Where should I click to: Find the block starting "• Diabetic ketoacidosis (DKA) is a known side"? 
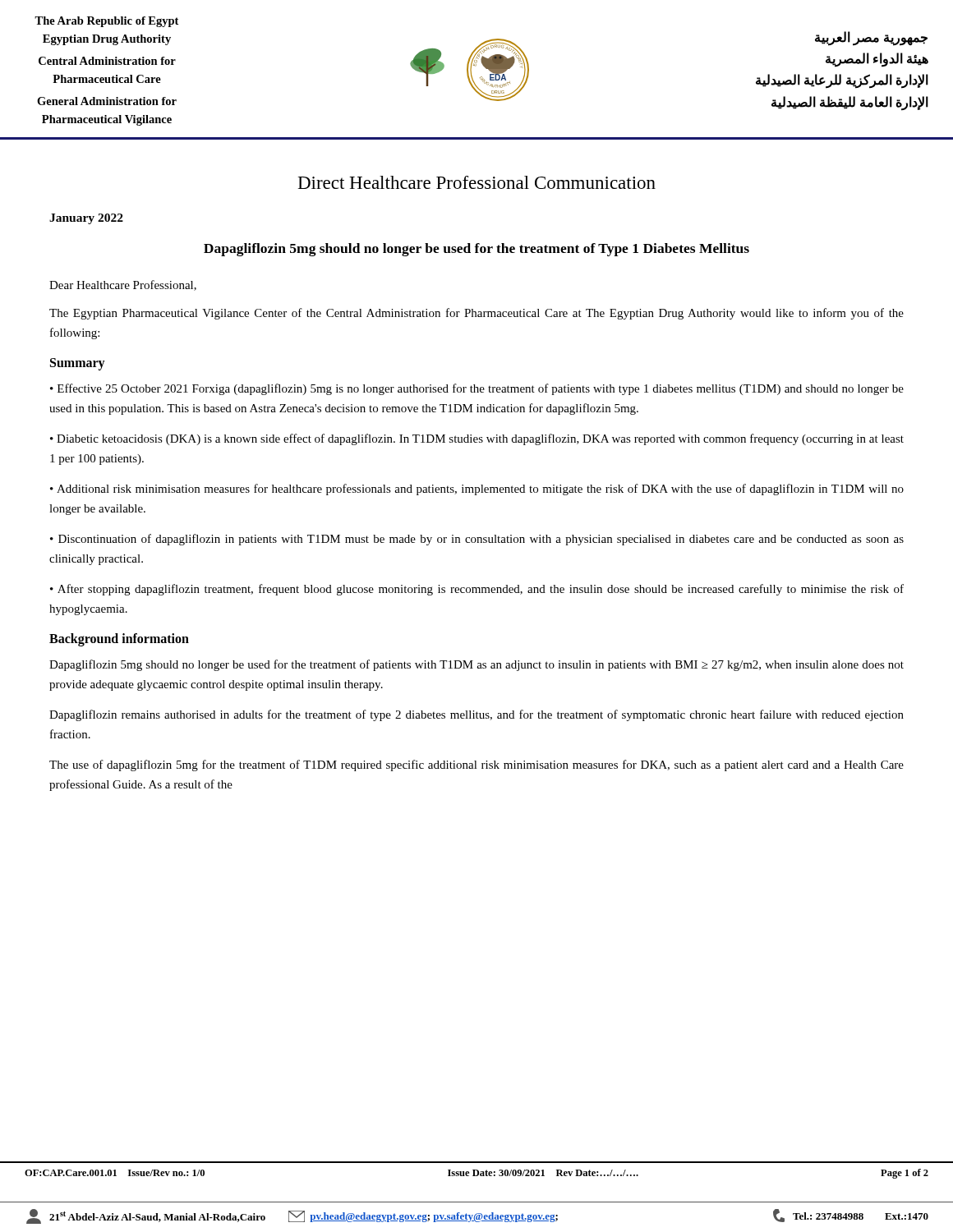pyautogui.click(x=476, y=449)
